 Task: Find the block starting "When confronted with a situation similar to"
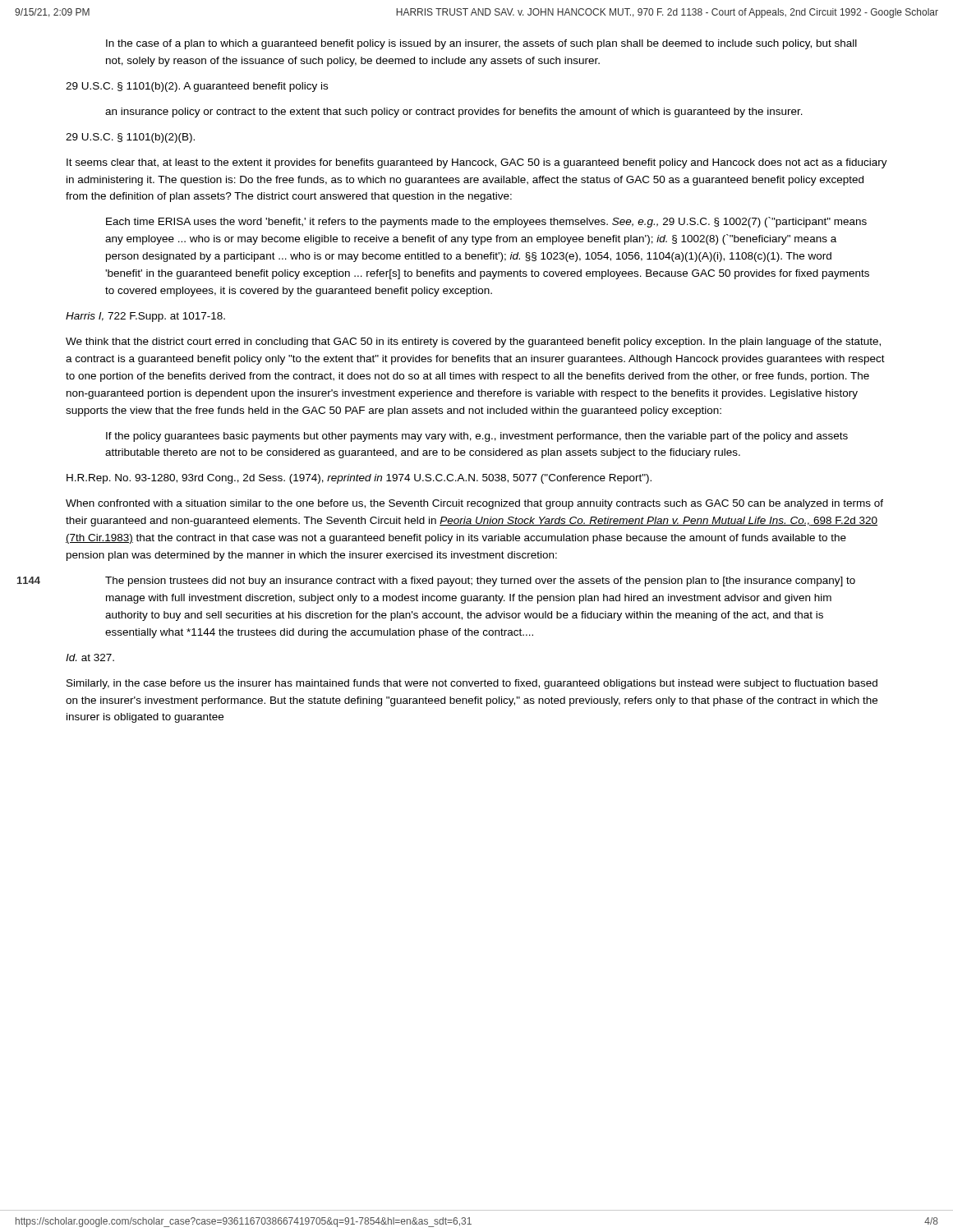476,530
